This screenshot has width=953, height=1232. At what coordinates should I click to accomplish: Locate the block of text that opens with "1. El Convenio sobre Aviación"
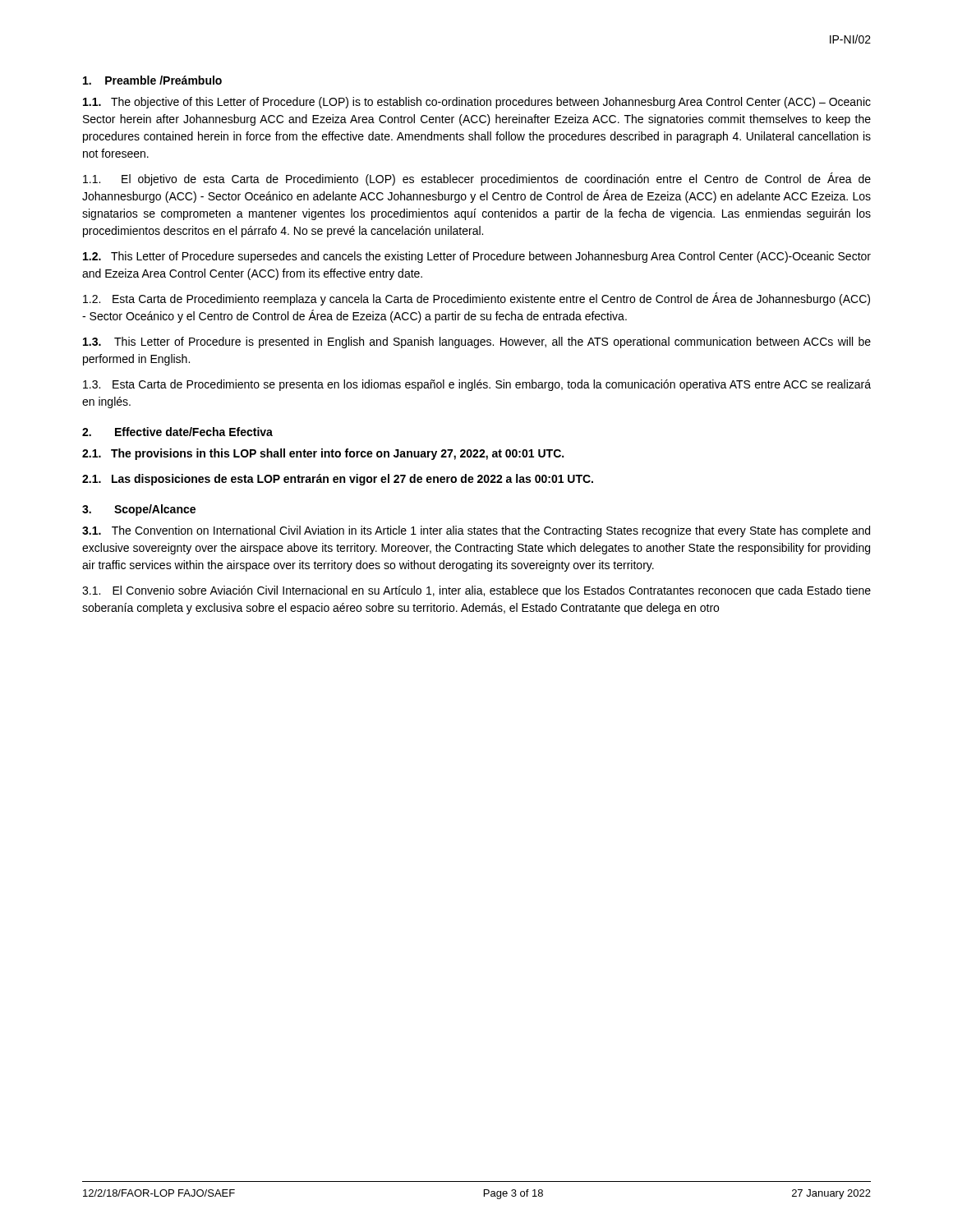(476, 599)
